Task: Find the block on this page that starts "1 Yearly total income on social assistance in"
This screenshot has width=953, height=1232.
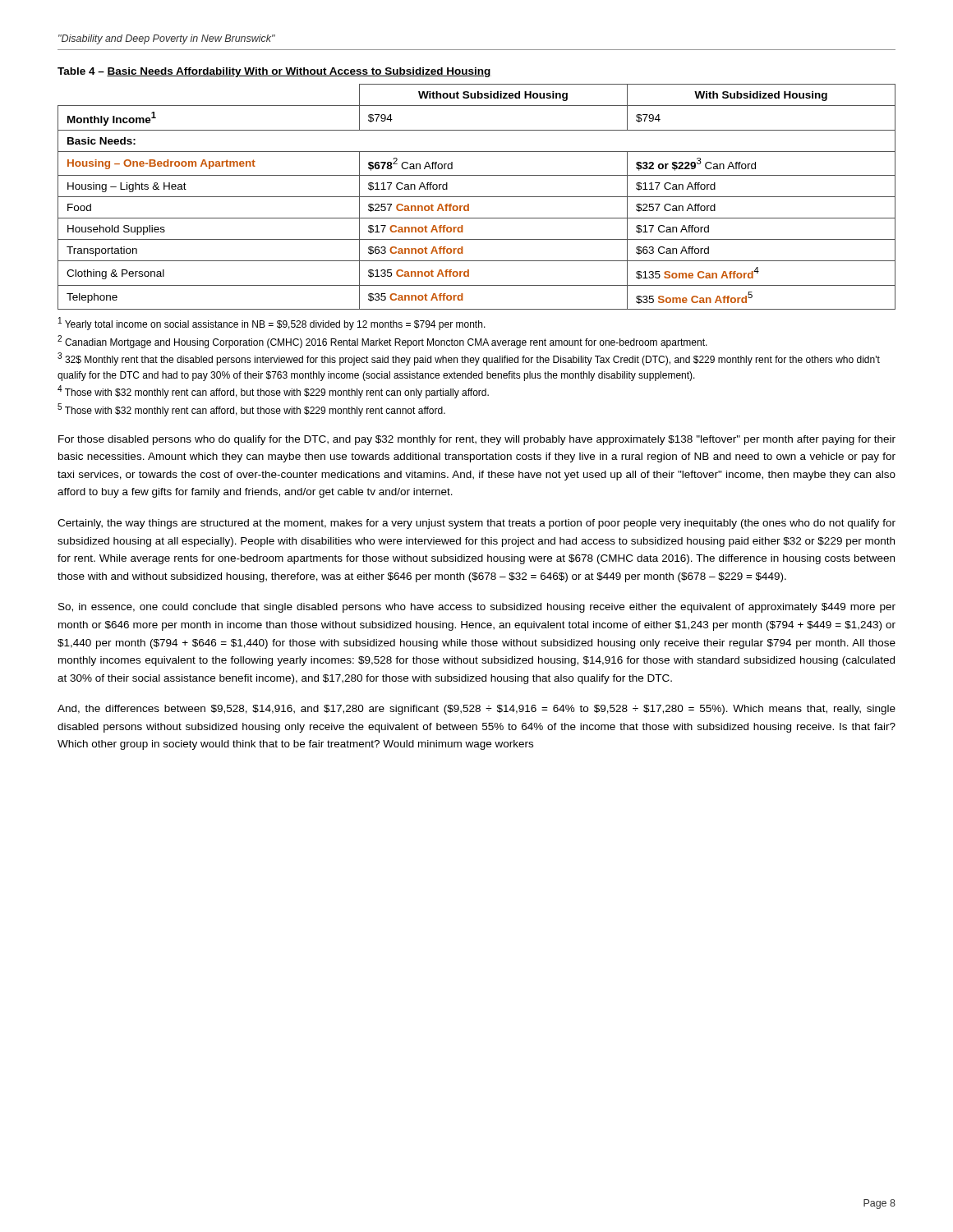Action: tap(469, 366)
